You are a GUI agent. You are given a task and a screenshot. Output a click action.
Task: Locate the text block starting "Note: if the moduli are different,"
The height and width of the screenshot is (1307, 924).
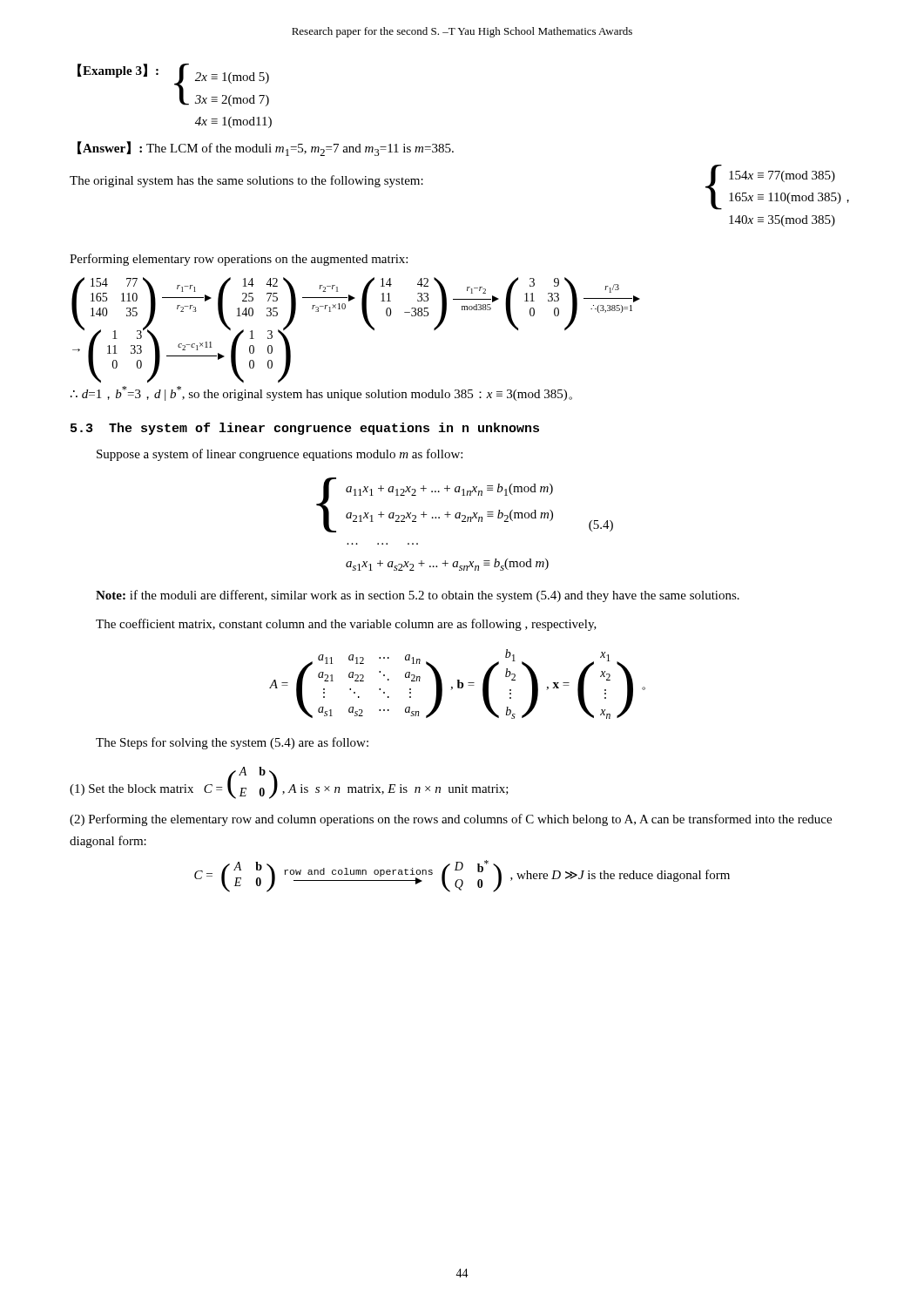point(418,595)
